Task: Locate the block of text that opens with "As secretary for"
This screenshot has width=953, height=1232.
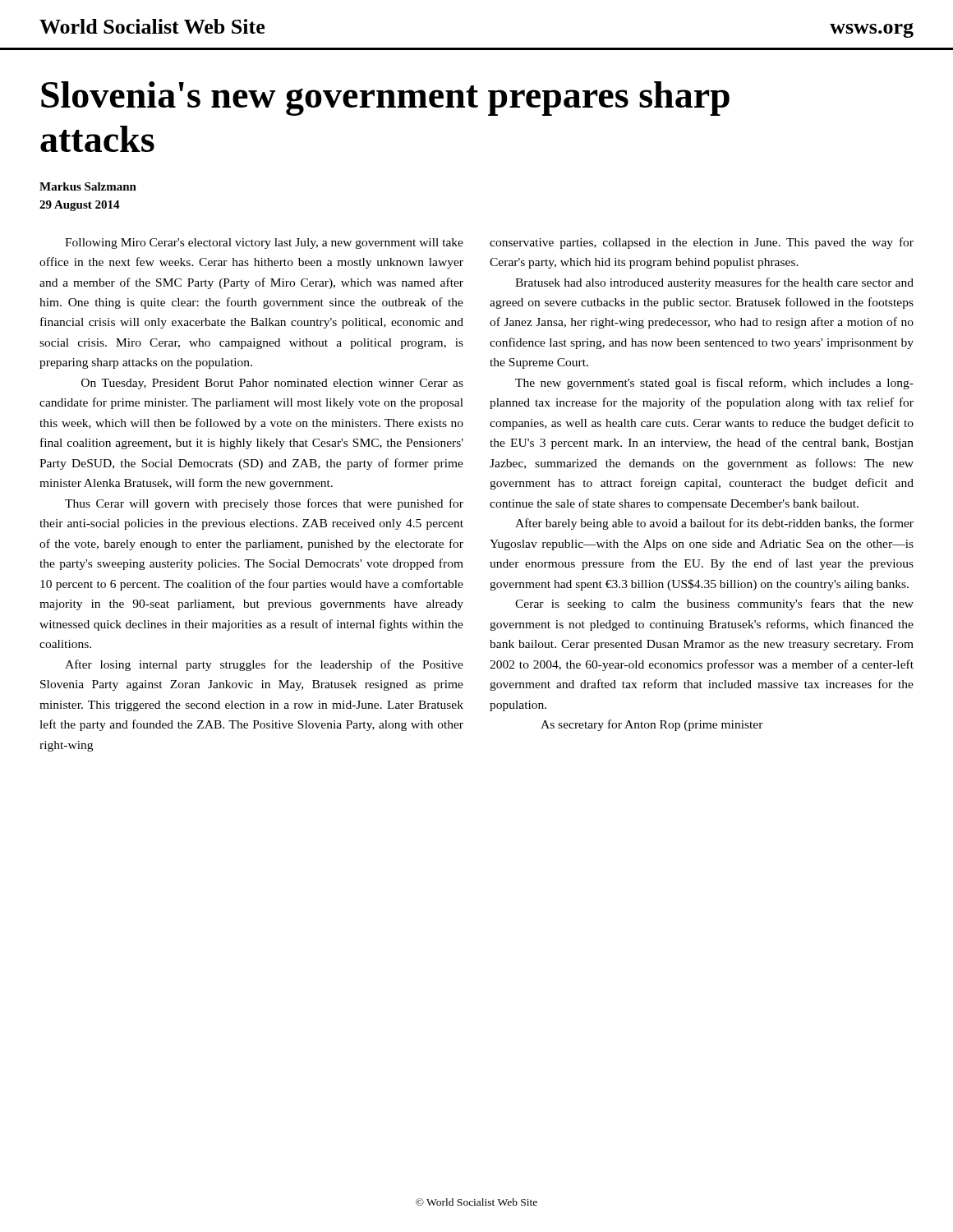Action: click(x=702, y=725)
